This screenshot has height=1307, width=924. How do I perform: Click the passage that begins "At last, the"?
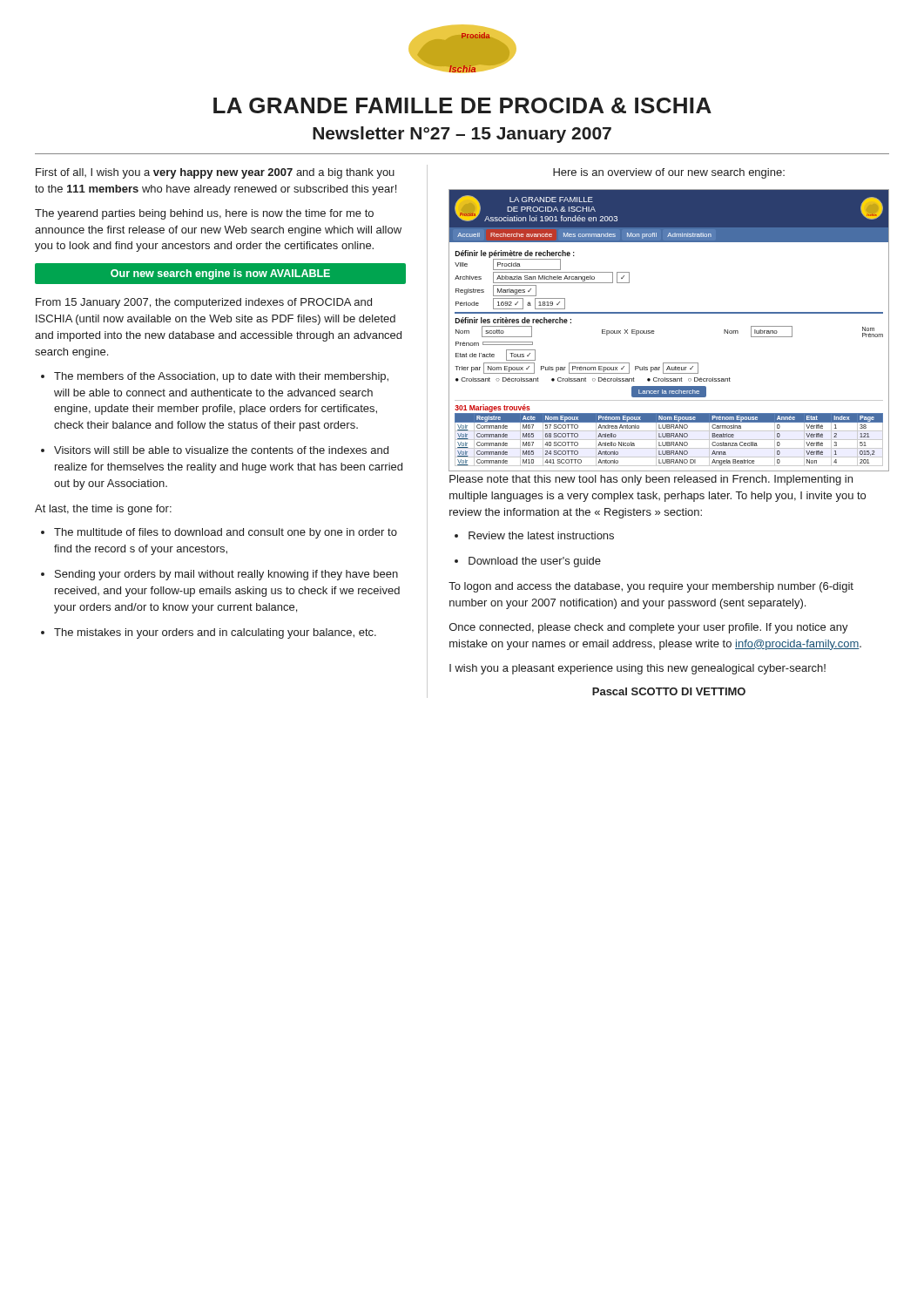103,510
